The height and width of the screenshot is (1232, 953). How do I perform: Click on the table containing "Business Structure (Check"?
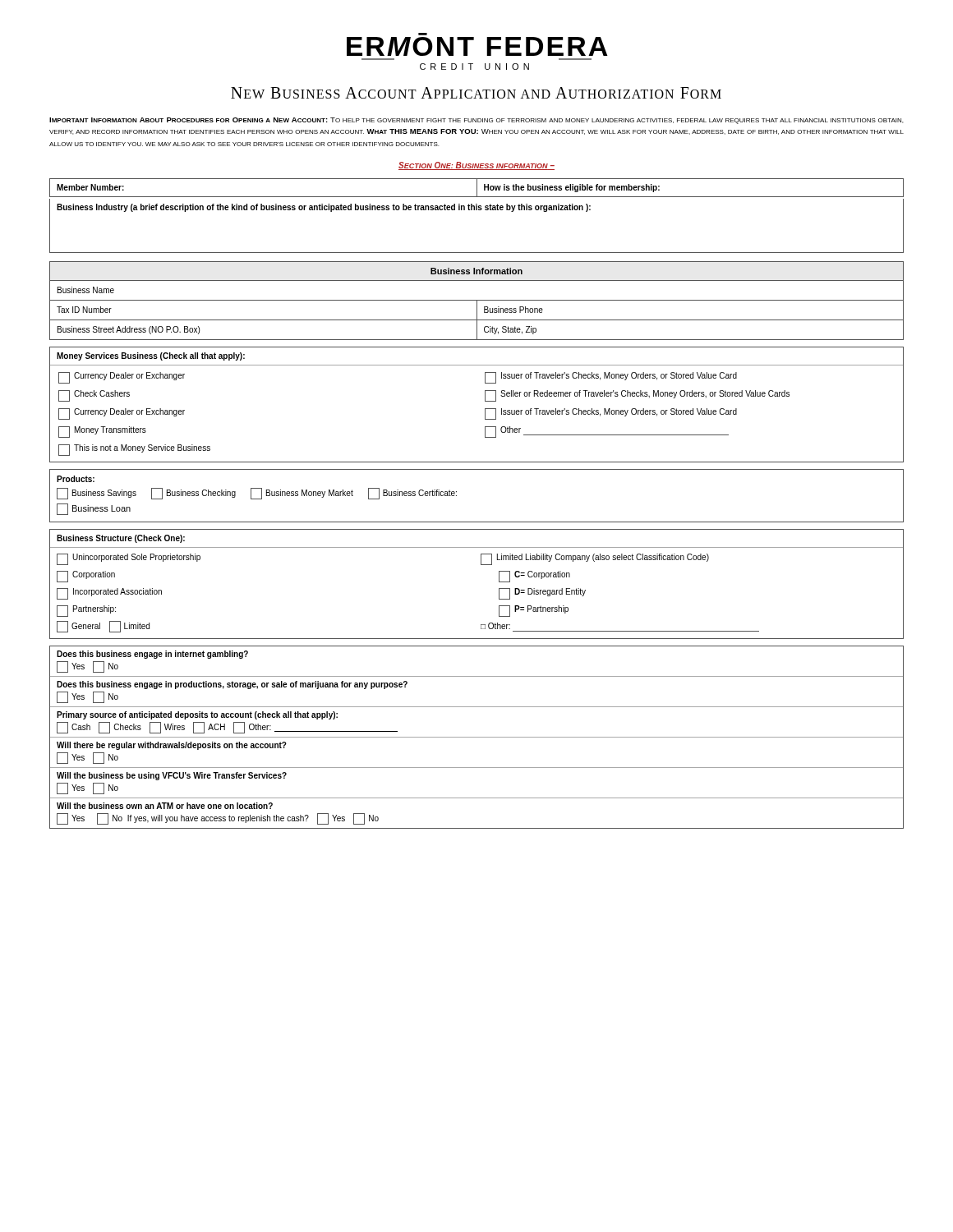(476, 584)
